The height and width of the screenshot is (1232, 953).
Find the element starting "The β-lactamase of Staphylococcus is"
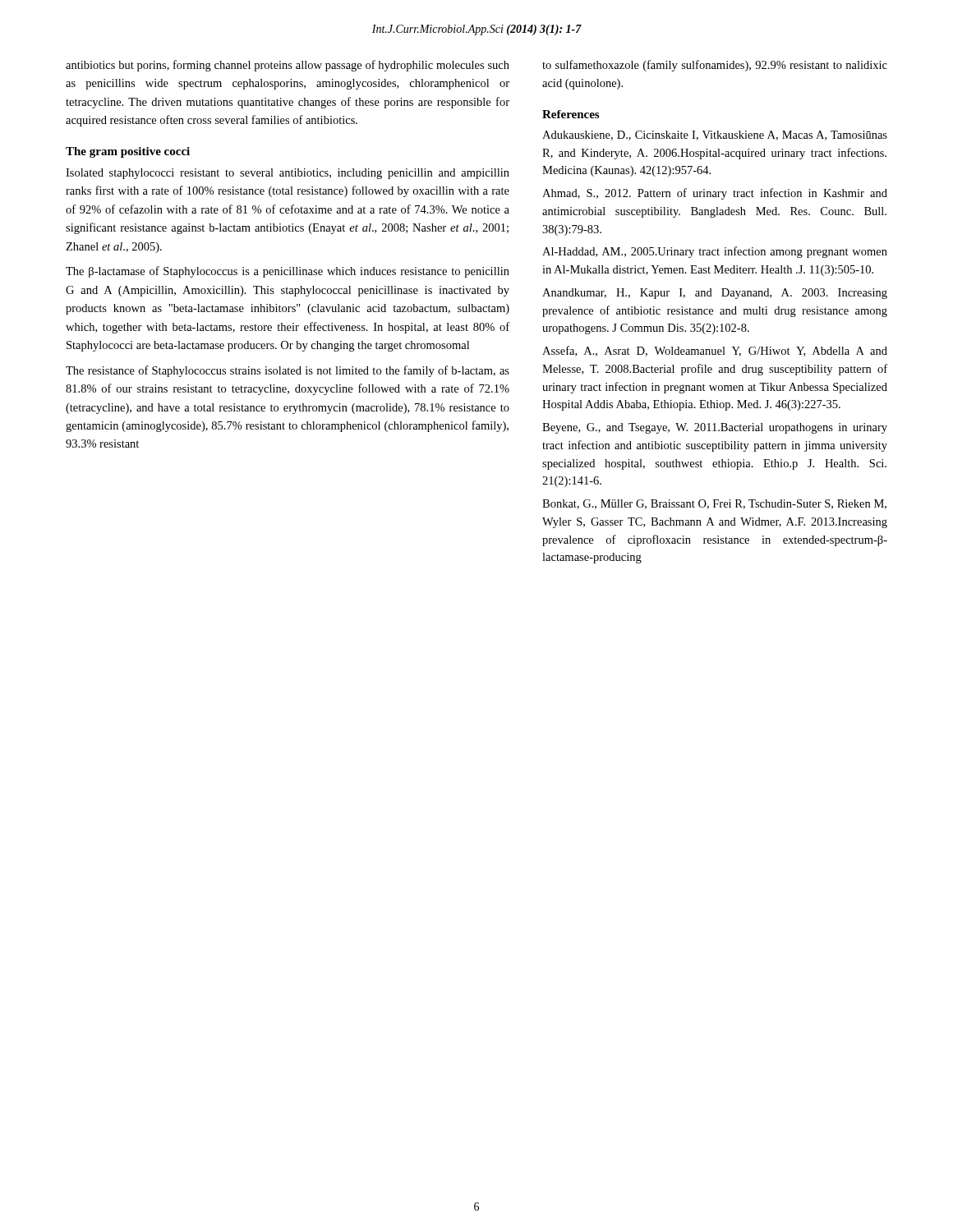[x=288, y=308]
